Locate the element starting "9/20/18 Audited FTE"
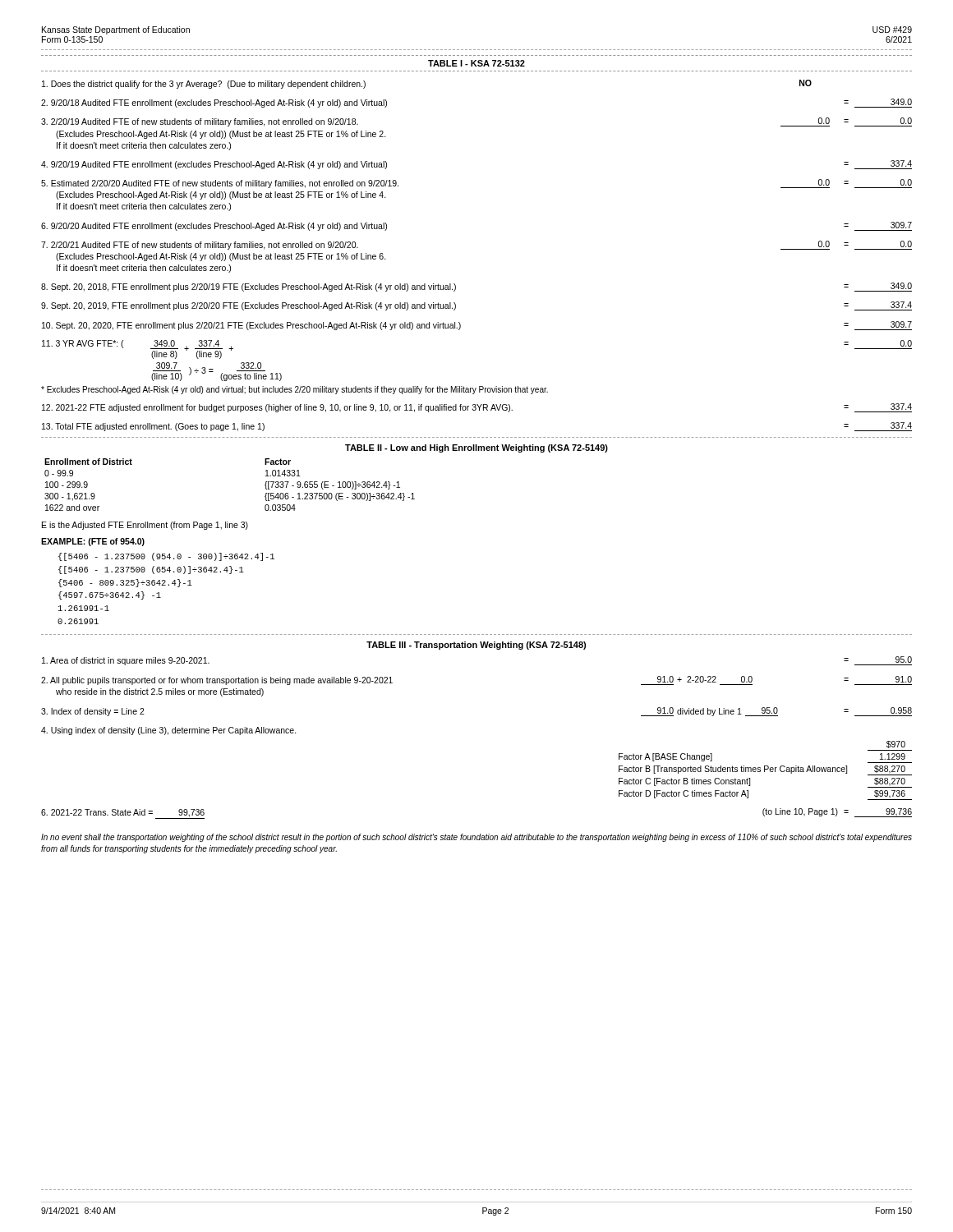This screenshot has height=1232, width=953. [x=221, y=103]
